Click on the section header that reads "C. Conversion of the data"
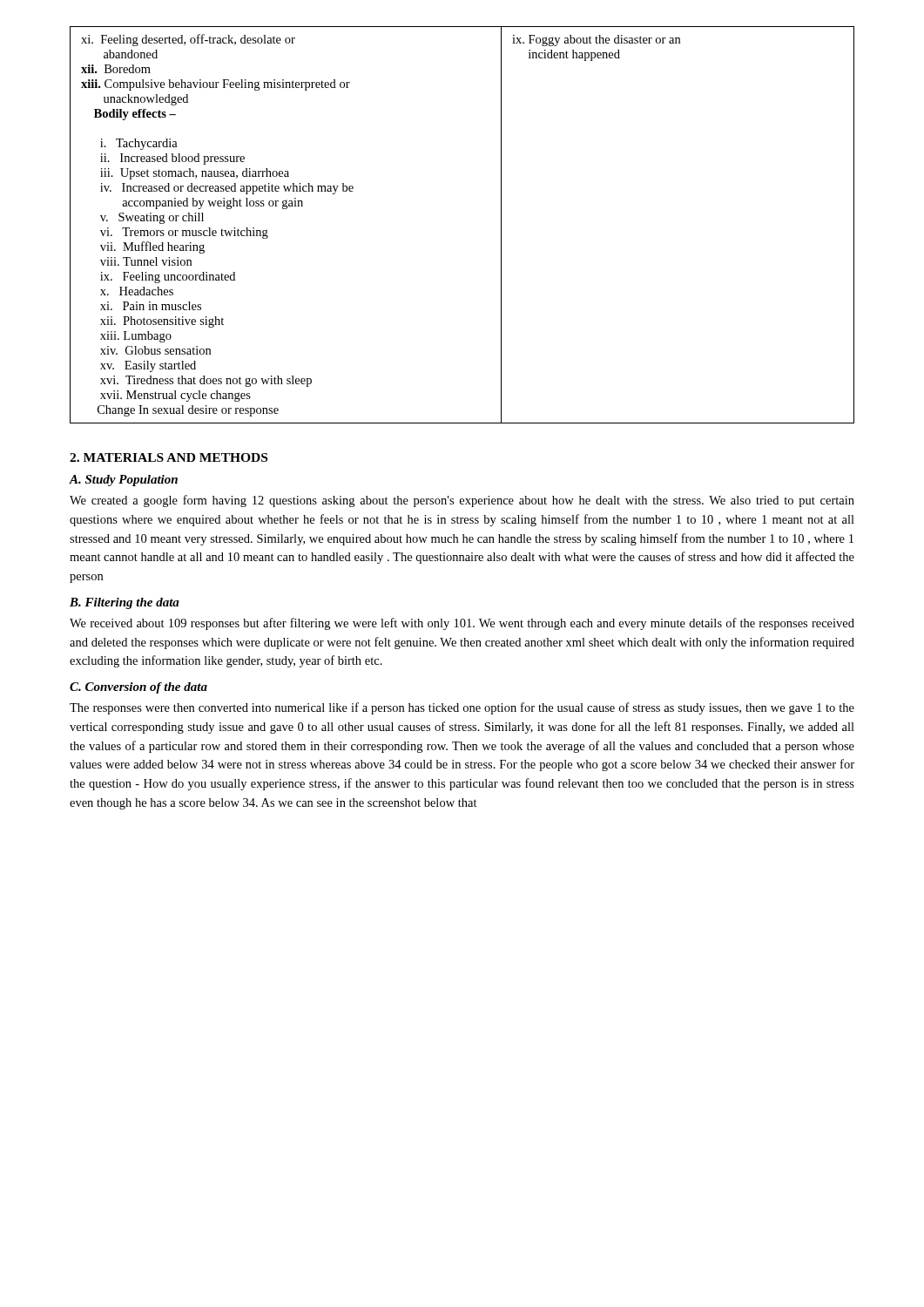This screenshot has width=924, height=1307. coord(138,687)
